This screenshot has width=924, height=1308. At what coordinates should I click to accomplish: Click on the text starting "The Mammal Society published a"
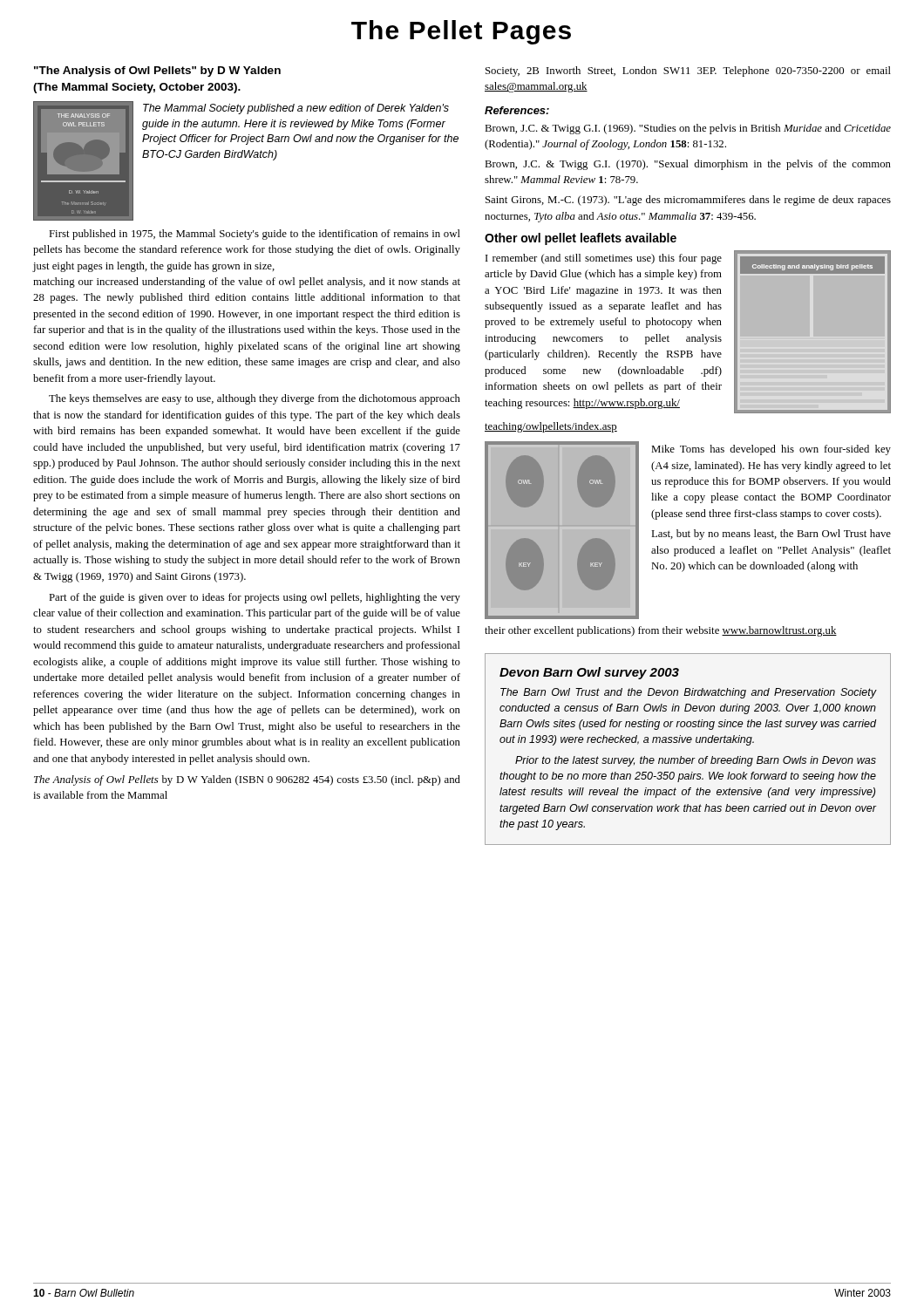tap(300, 131)
